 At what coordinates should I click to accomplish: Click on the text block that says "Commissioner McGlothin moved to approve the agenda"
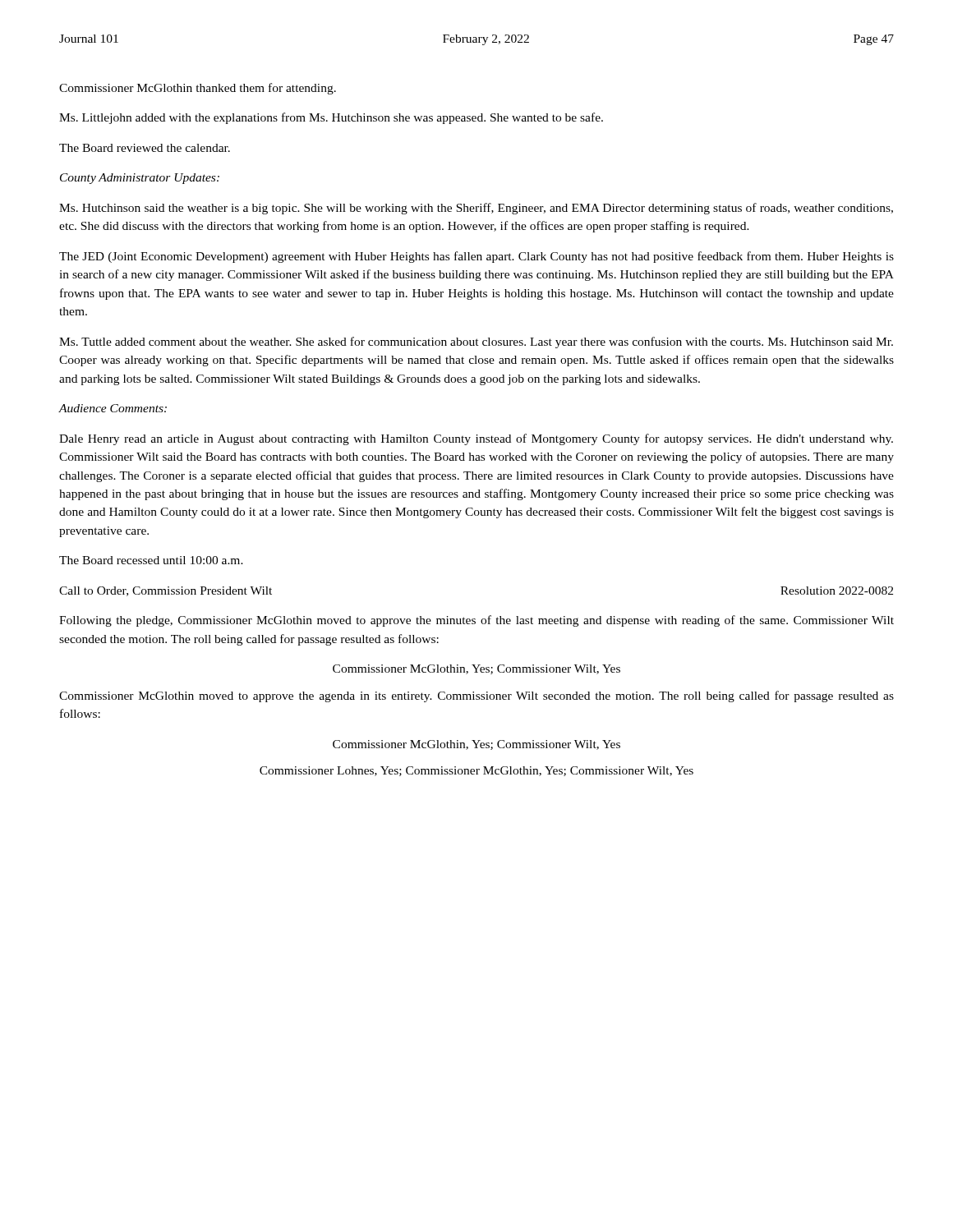[x=476, y=704]
